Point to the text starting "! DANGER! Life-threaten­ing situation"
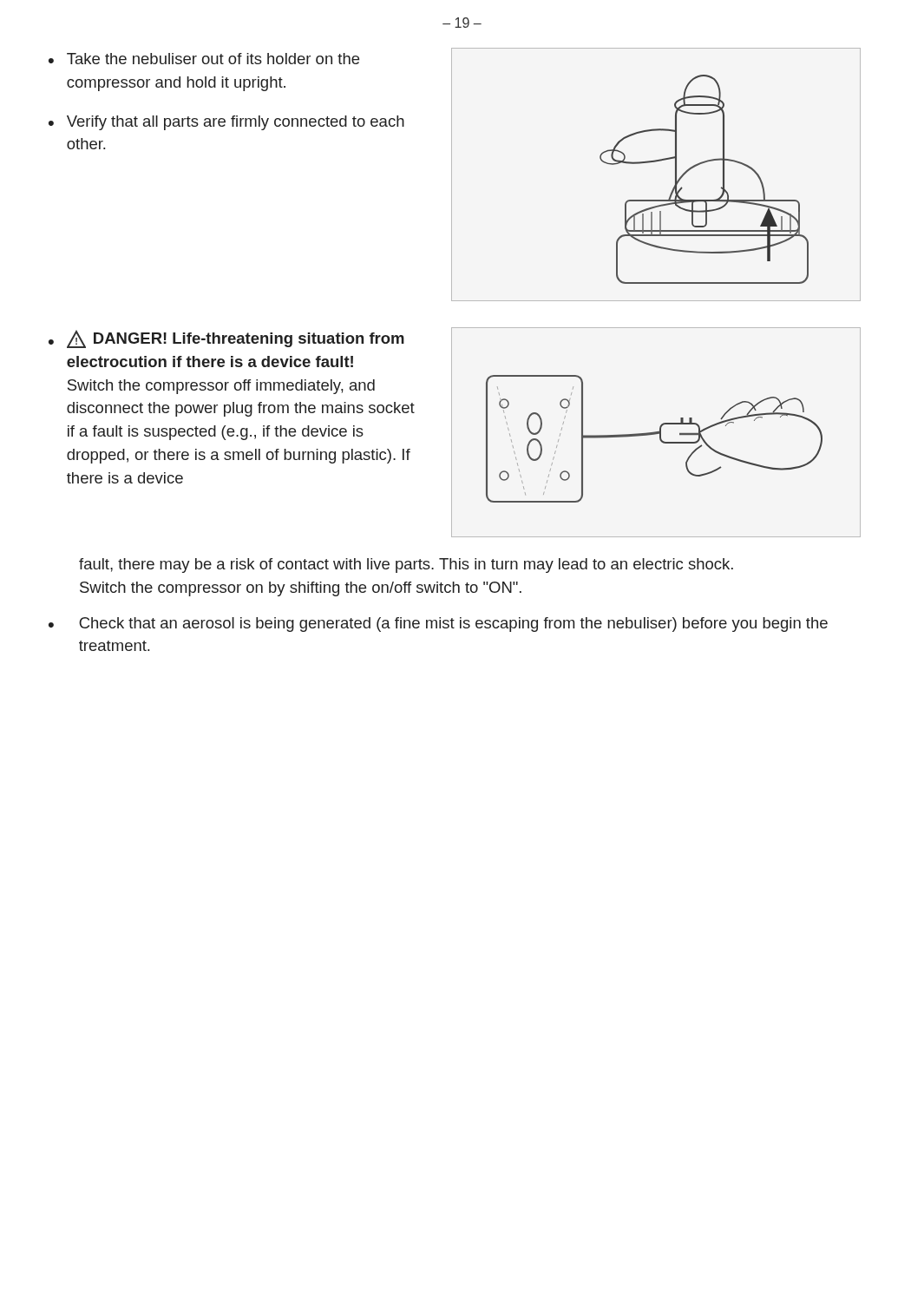 click(241, 408)
